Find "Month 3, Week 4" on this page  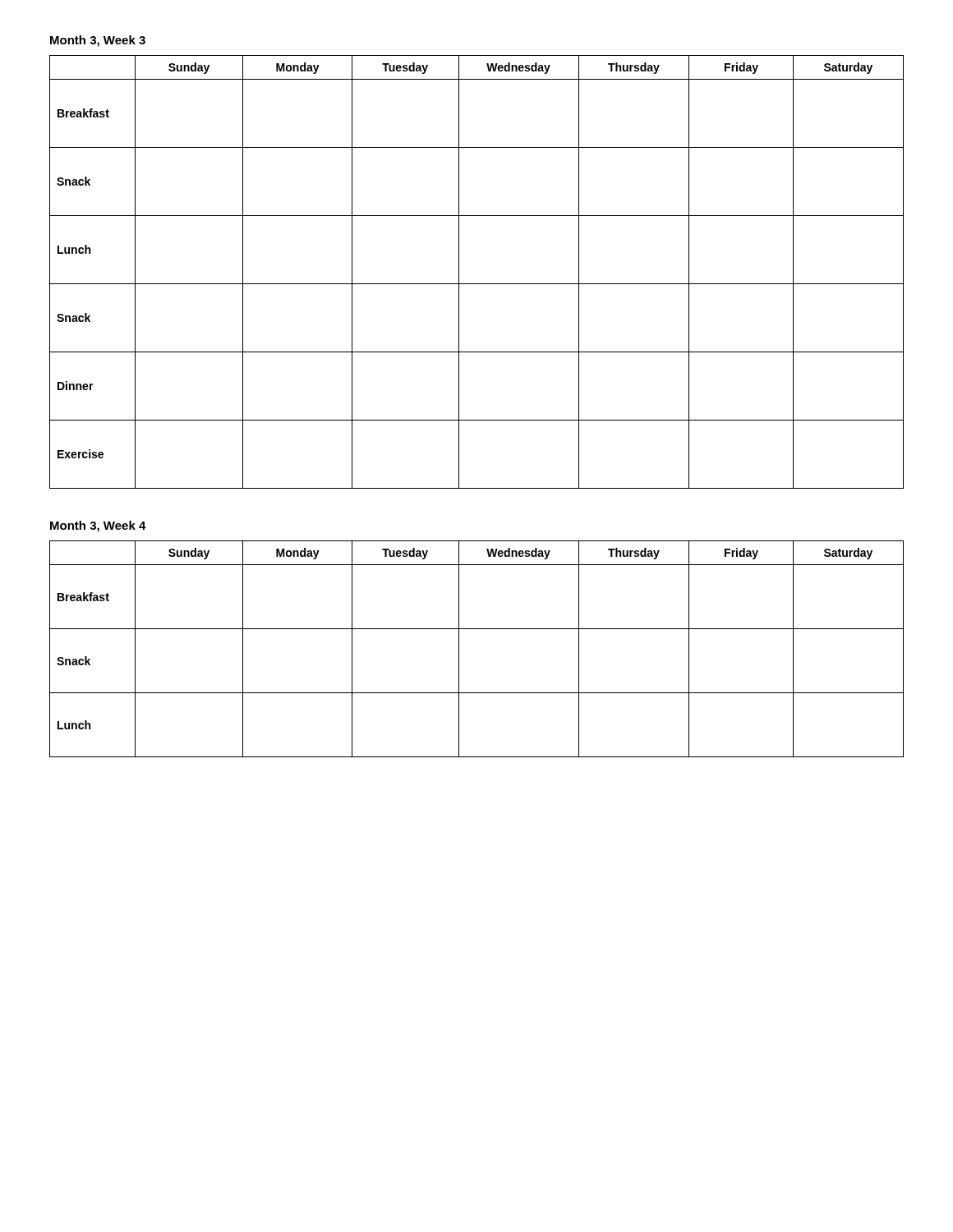tap(97, 525)
